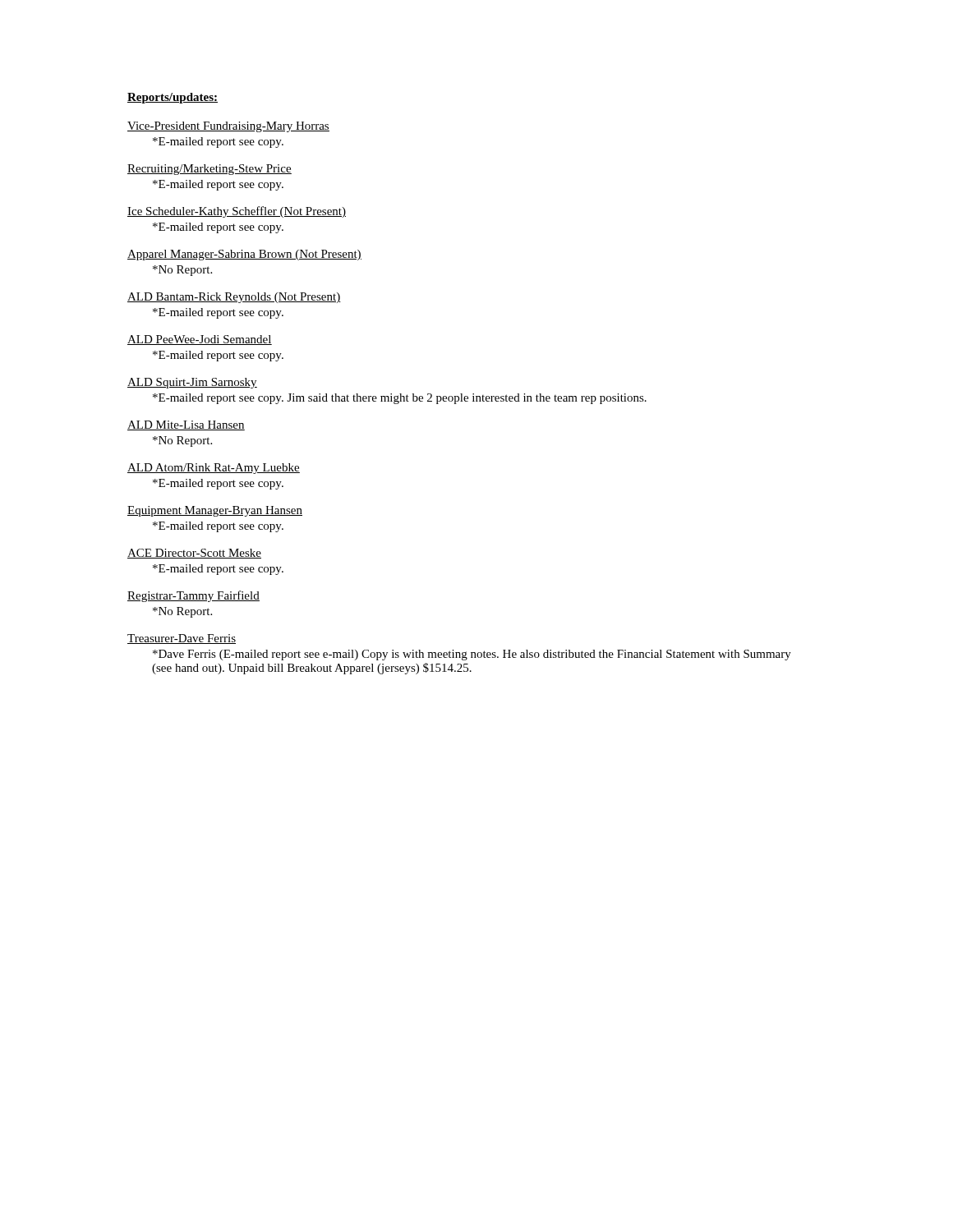Select the region starting "ALD Squirt-Jim Sarnosky *E-mailed report see copy."

click(464, 390)
